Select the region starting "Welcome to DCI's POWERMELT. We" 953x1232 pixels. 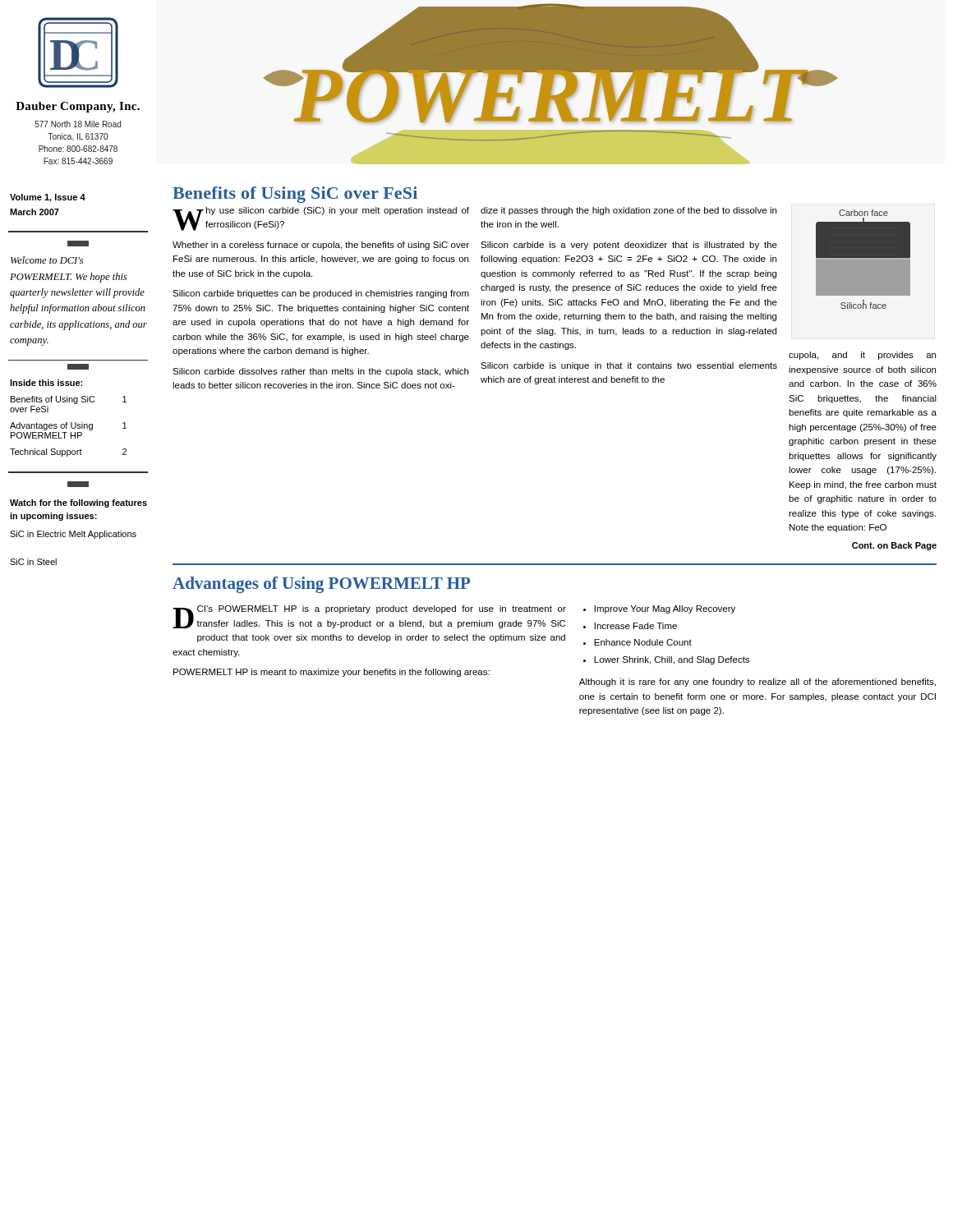click(78, 300)
